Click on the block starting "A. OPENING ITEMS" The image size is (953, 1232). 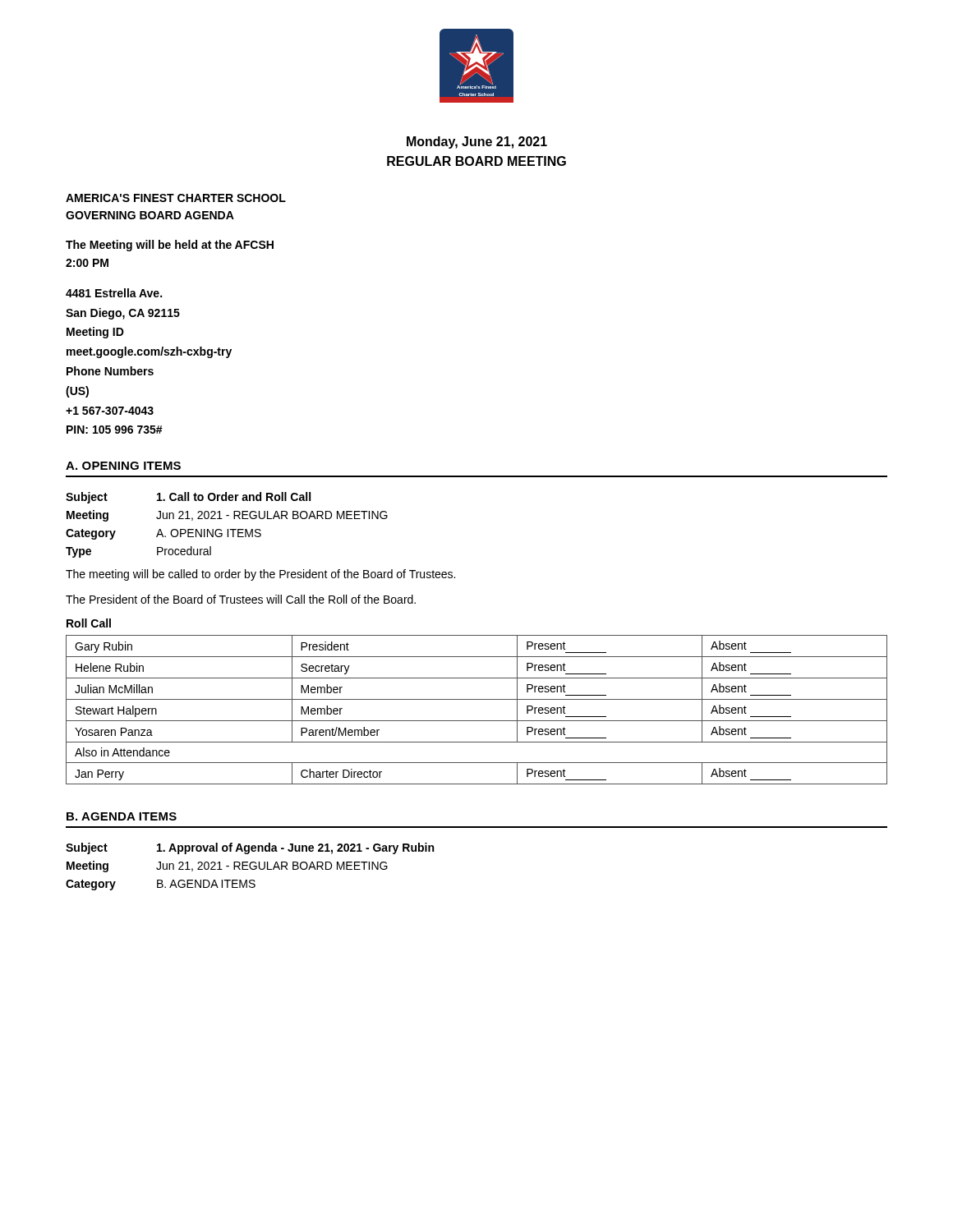pos(124,465)
